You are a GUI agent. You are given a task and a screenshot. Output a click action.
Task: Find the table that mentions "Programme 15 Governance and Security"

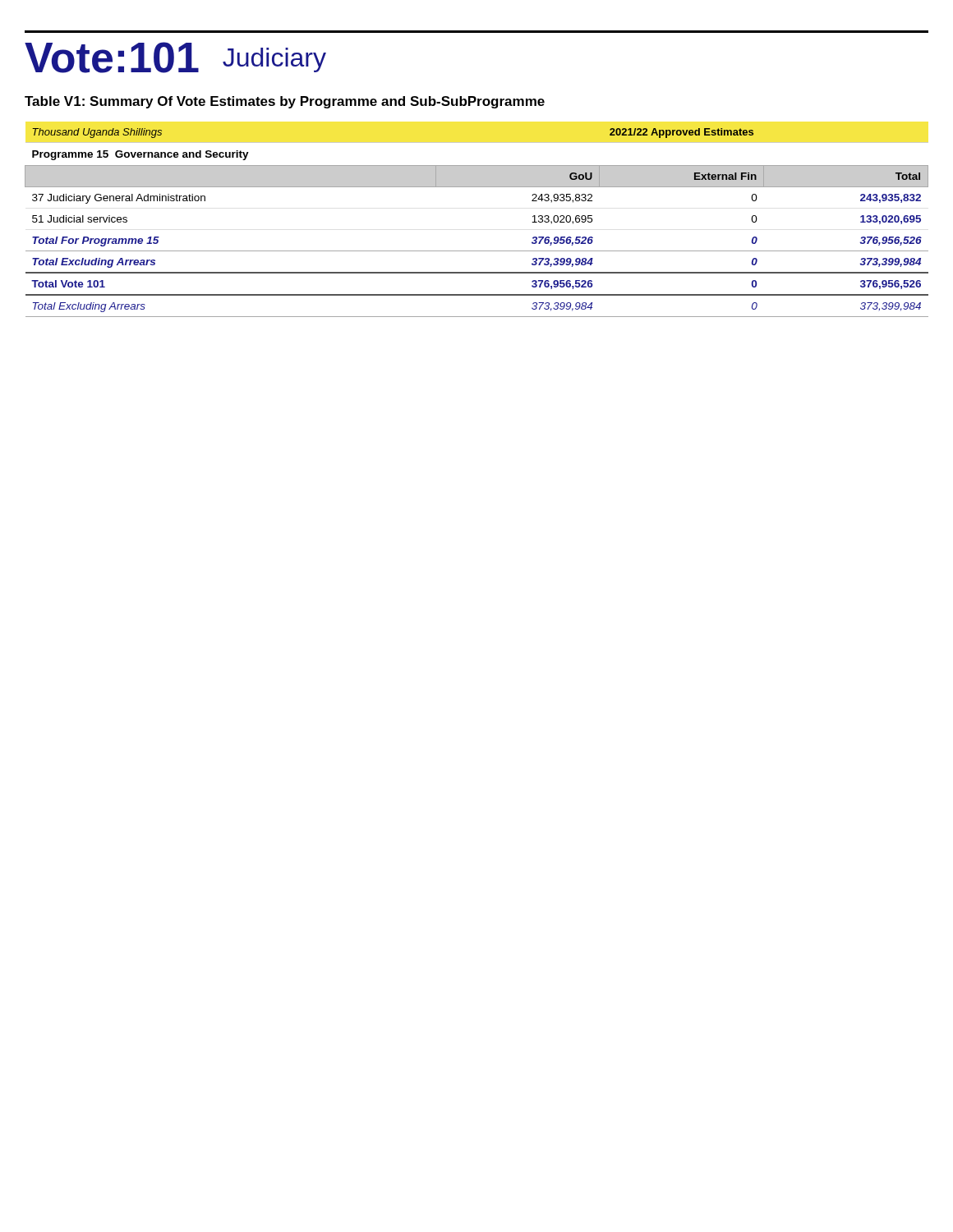[476, 219]
